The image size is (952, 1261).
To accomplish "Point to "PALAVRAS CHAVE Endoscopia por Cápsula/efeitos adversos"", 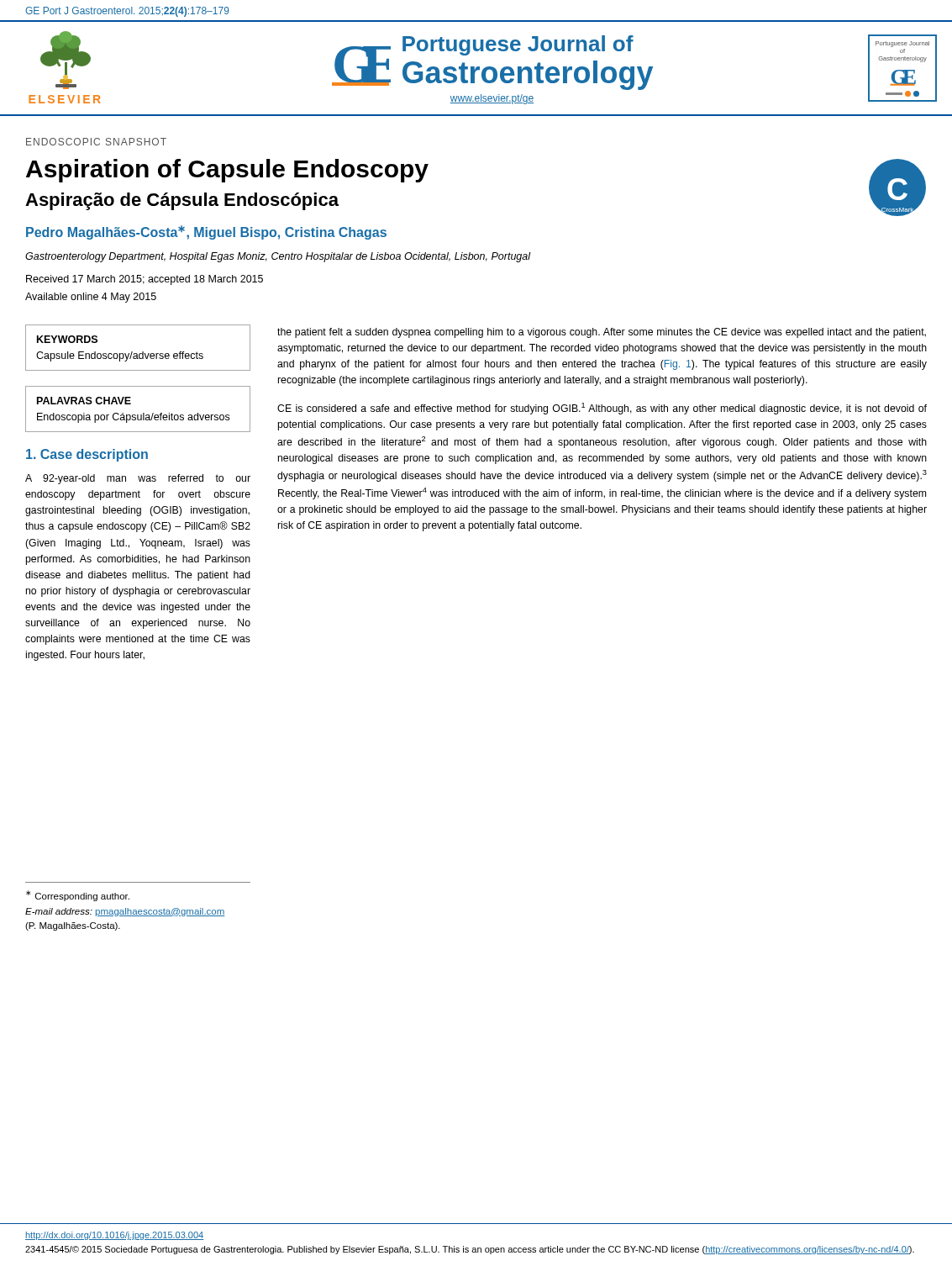I will click(138, 409).
